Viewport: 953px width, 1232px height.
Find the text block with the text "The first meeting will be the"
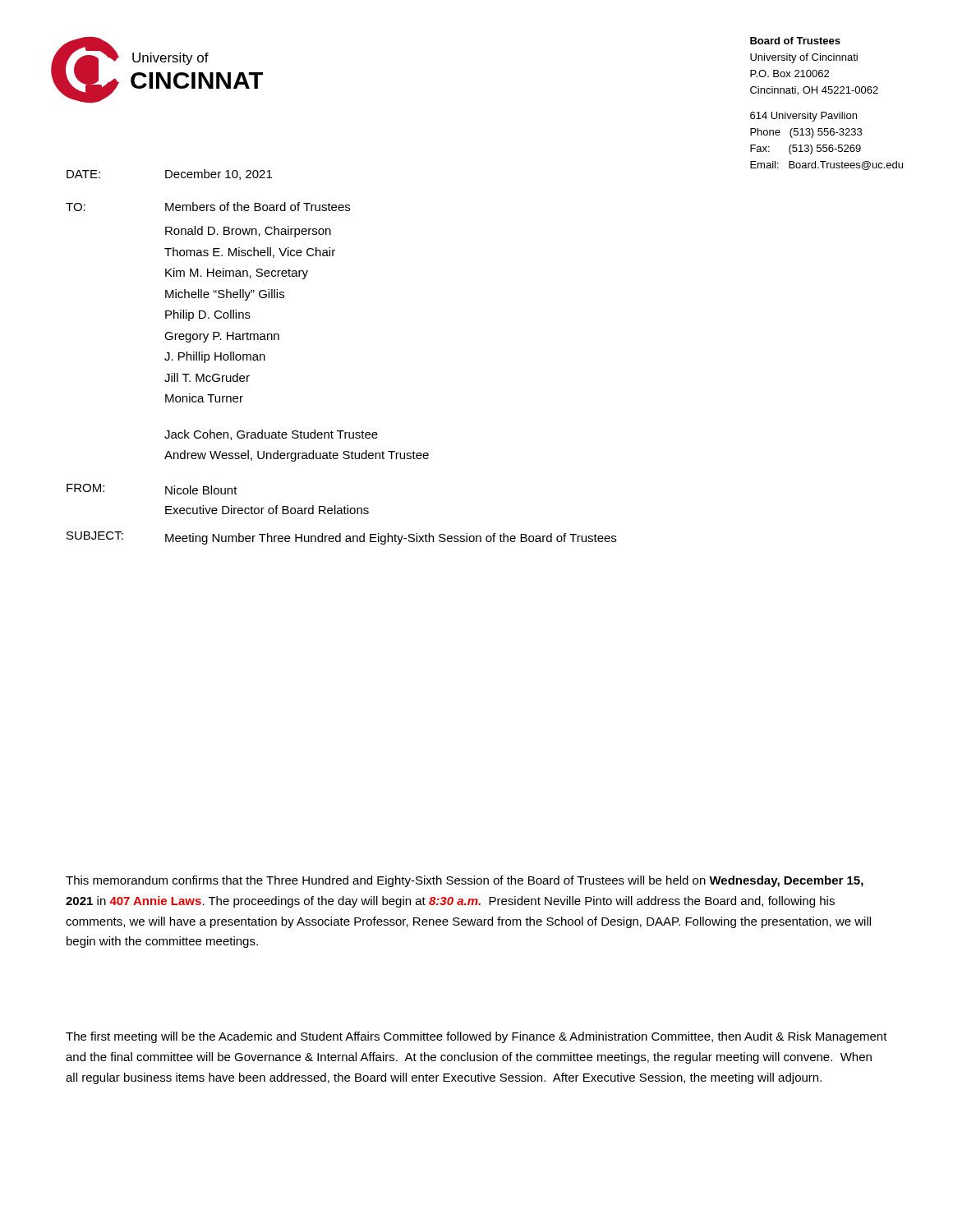coord(476,1056)
